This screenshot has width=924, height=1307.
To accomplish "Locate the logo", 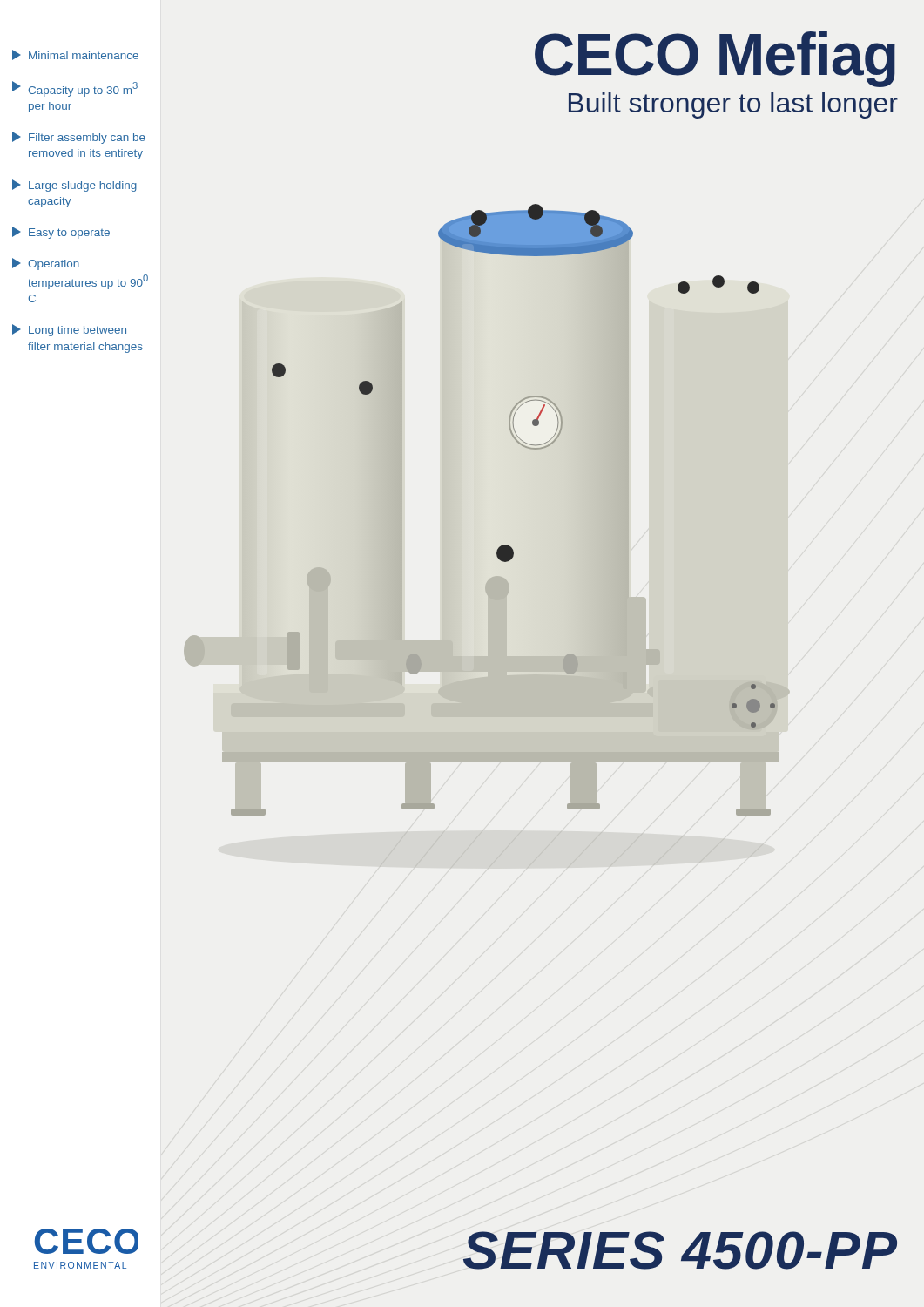I will 81,1246.
